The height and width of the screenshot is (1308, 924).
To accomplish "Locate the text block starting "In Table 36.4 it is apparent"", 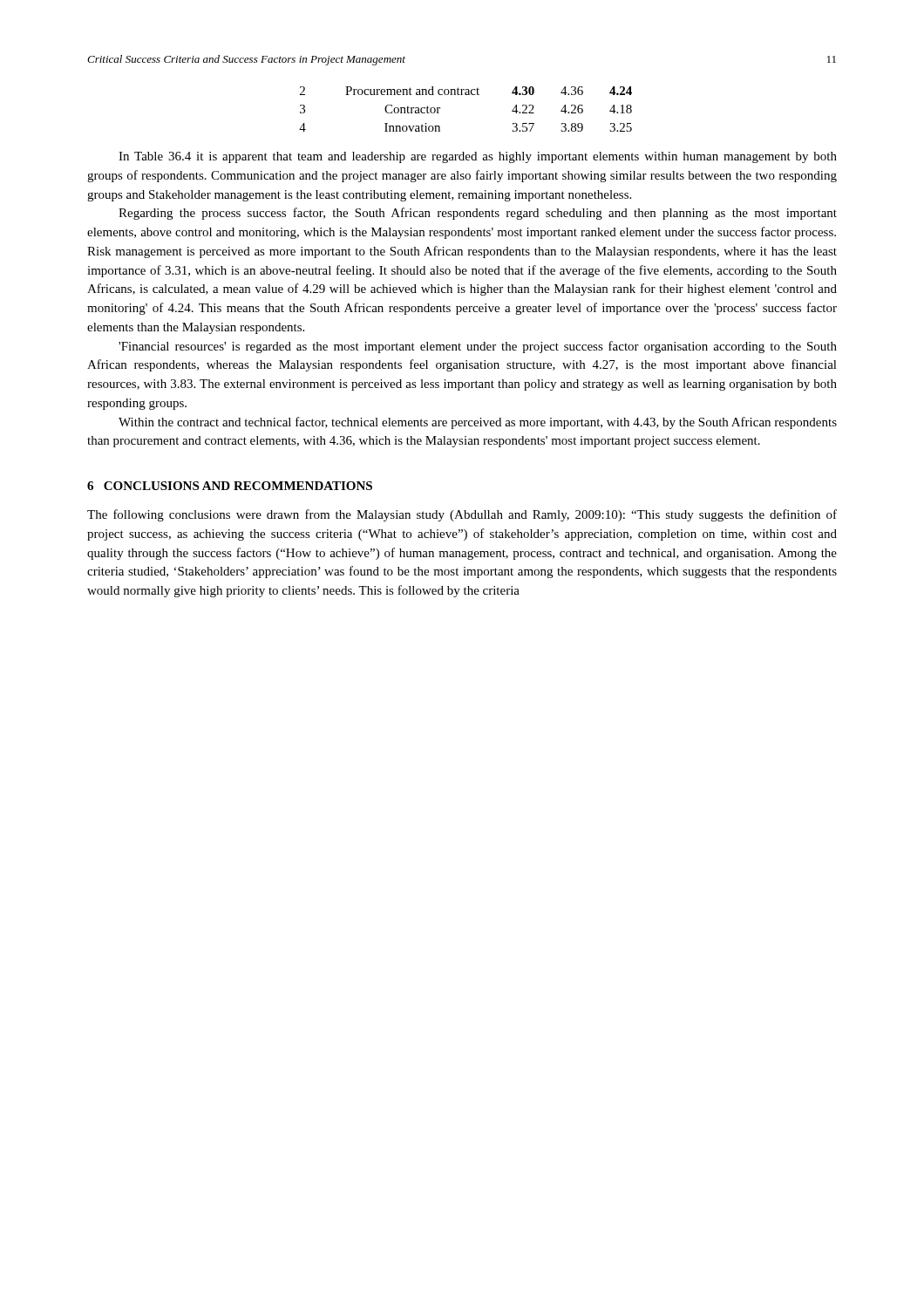I will click(462, 176).
